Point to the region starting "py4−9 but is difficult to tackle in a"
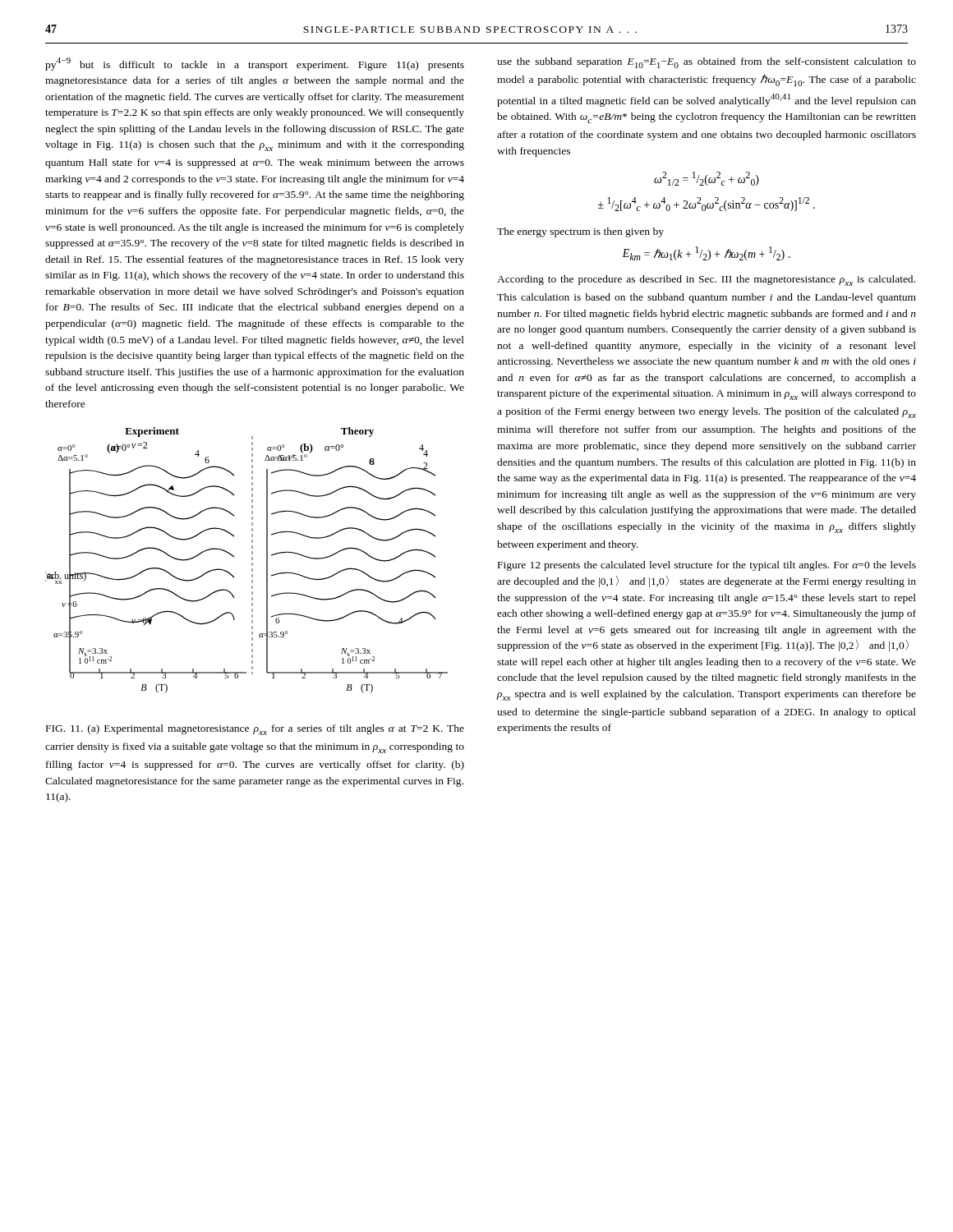This screenshot has width=953, height=1232. click(255, 233)
